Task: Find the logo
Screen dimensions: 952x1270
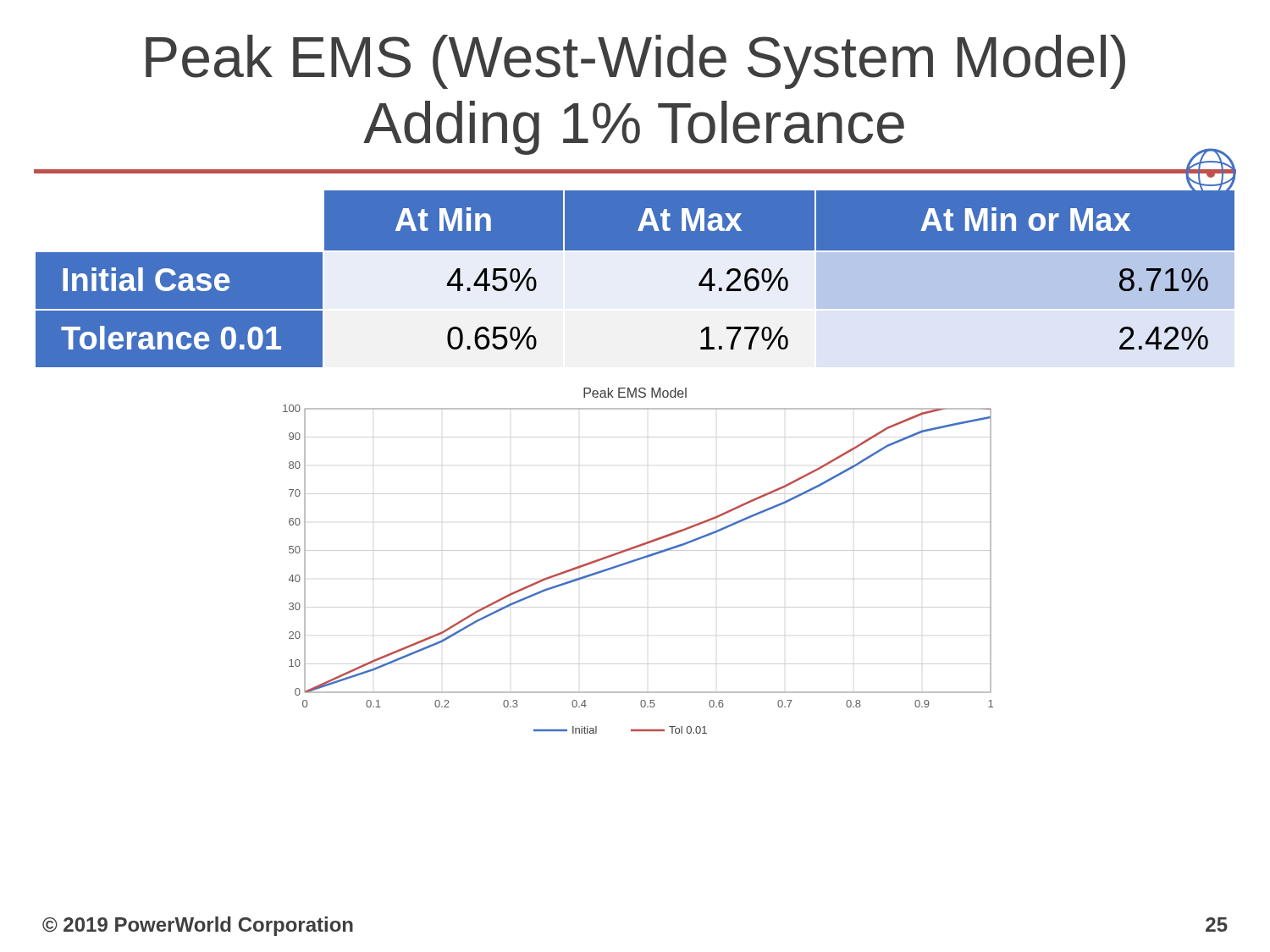Action: coord(1211,174)
